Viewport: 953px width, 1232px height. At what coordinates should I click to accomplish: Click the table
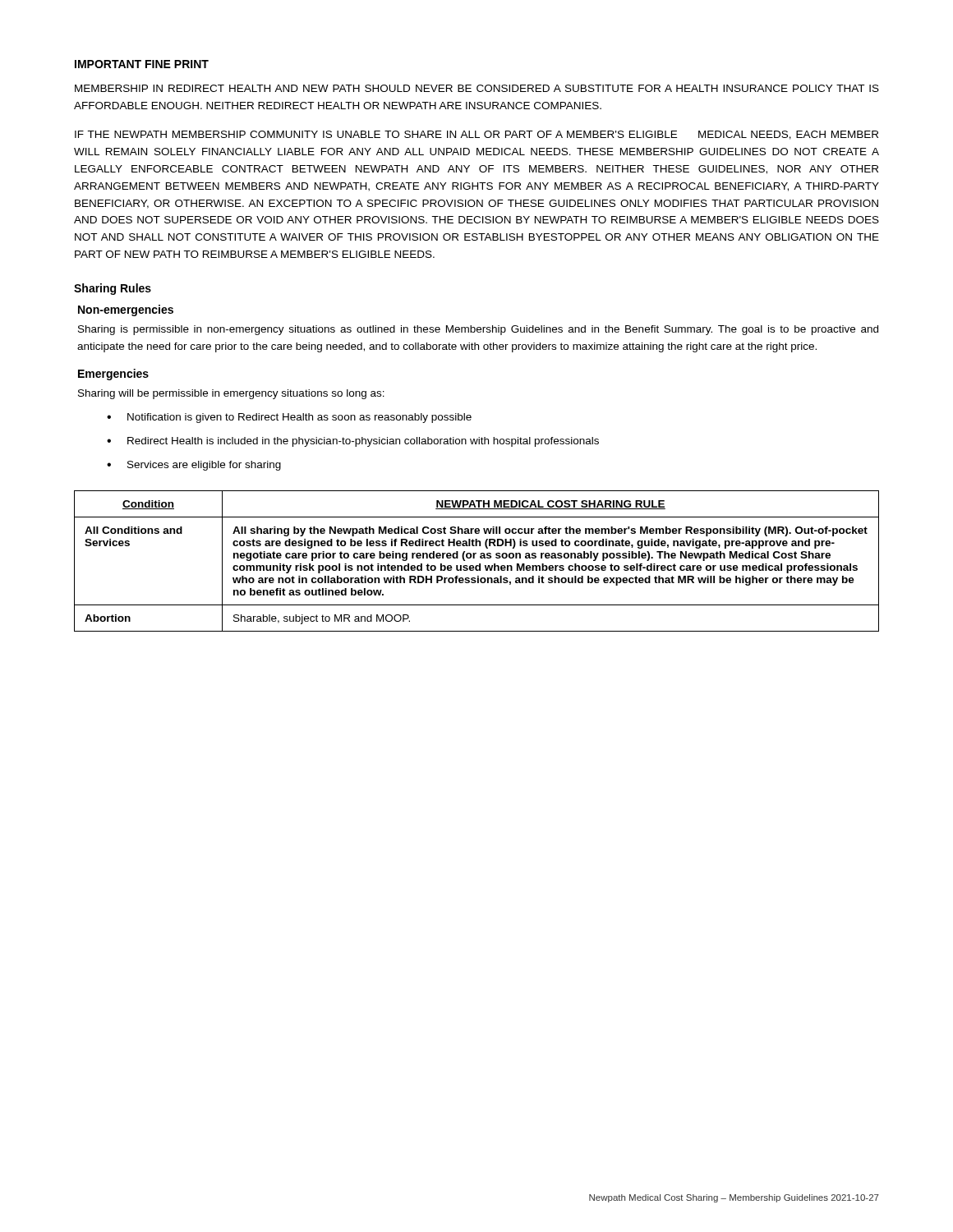click(x=476, y=561)
